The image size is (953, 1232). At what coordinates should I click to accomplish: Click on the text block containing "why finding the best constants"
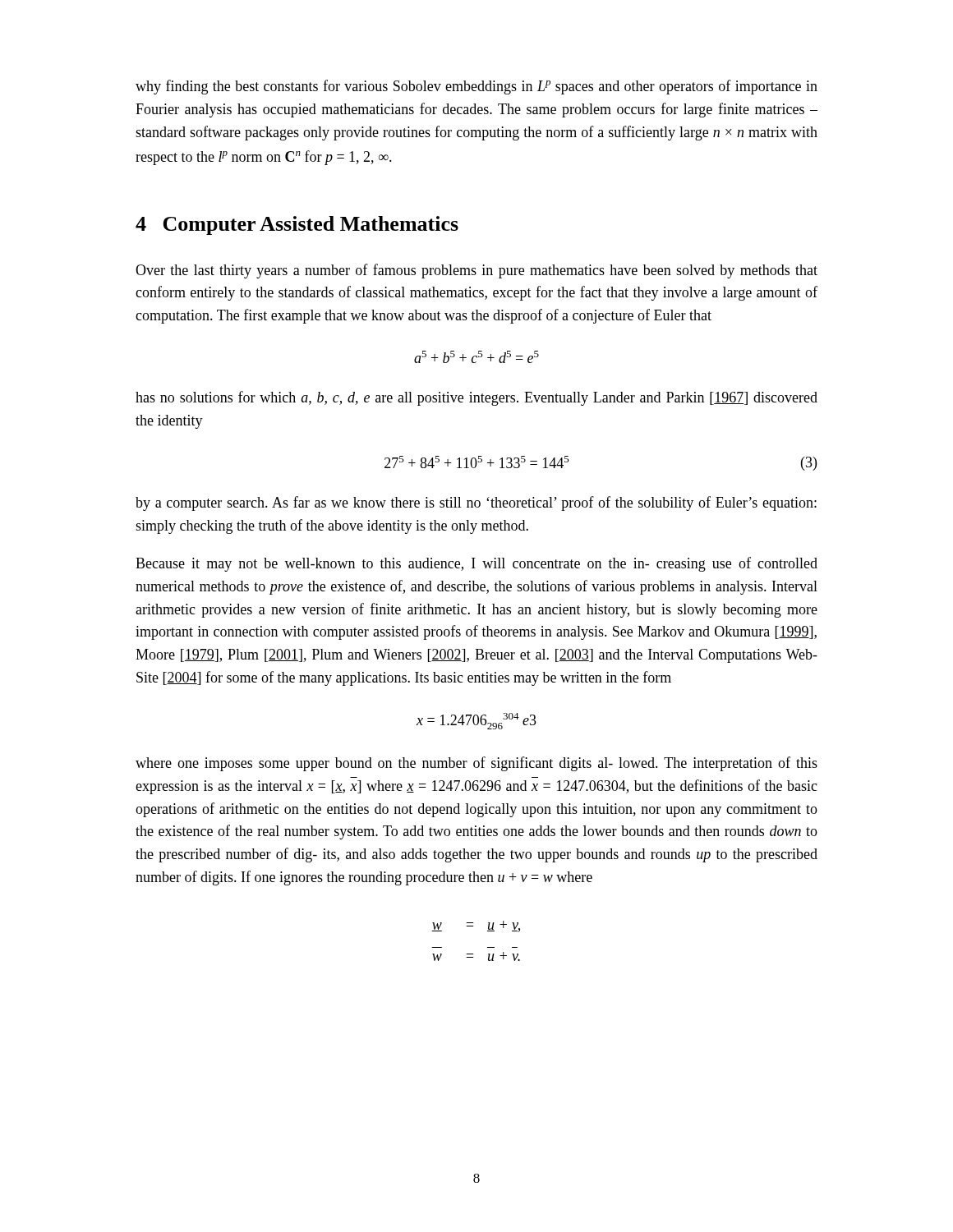[x=476, y=120]
